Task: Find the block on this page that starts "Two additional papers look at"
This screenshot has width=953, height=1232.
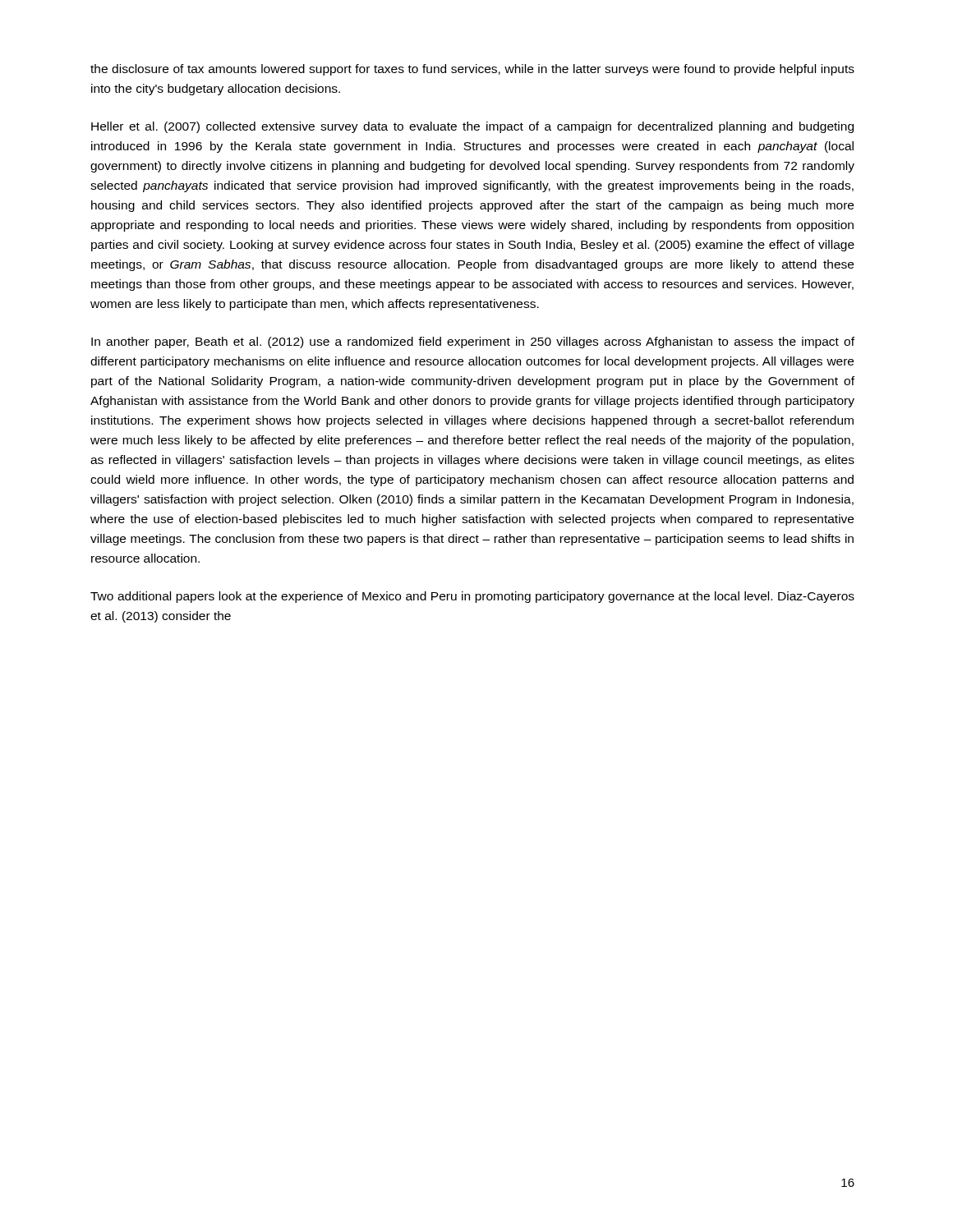Action: (472, 606)
